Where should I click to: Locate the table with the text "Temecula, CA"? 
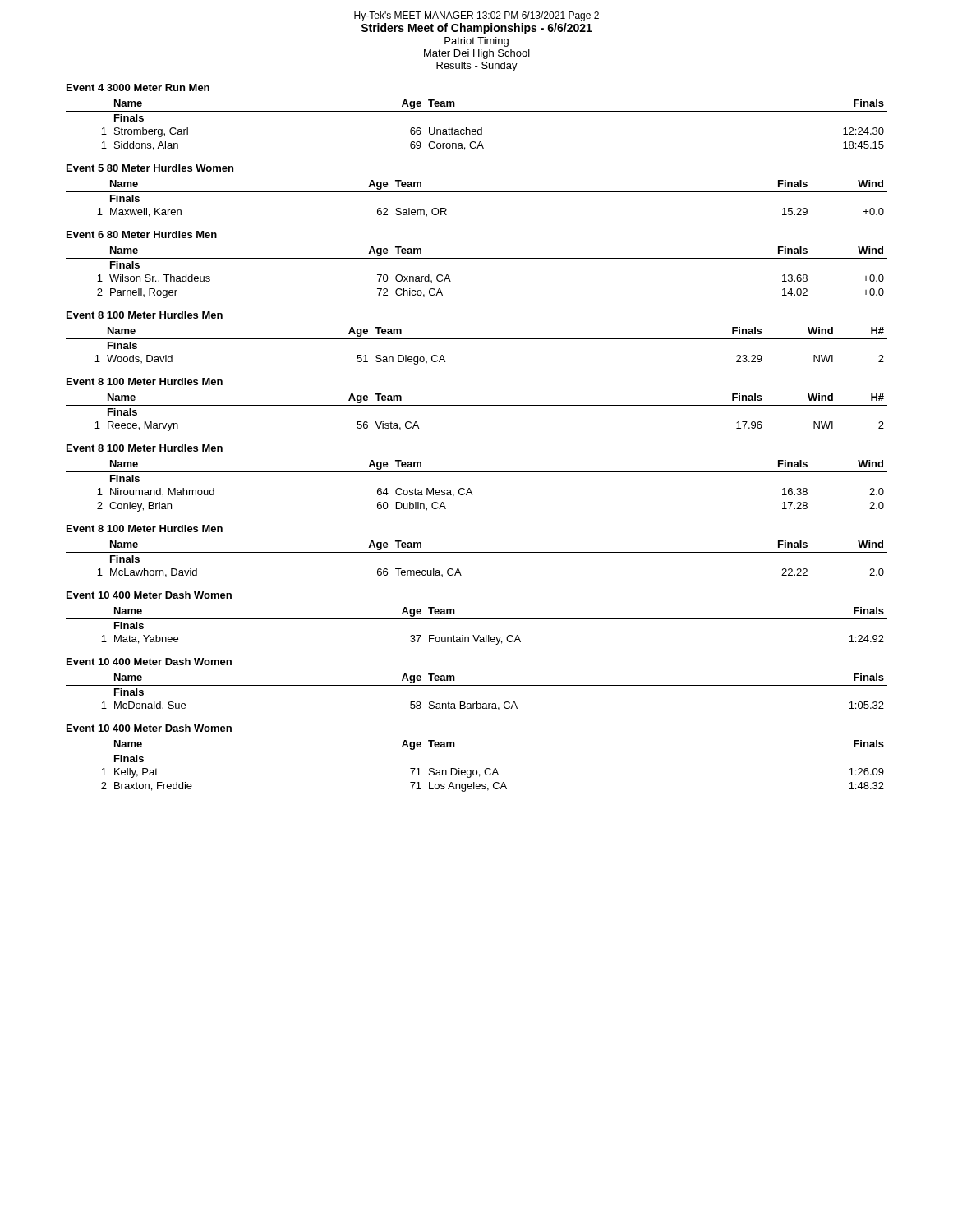point(476,558)
